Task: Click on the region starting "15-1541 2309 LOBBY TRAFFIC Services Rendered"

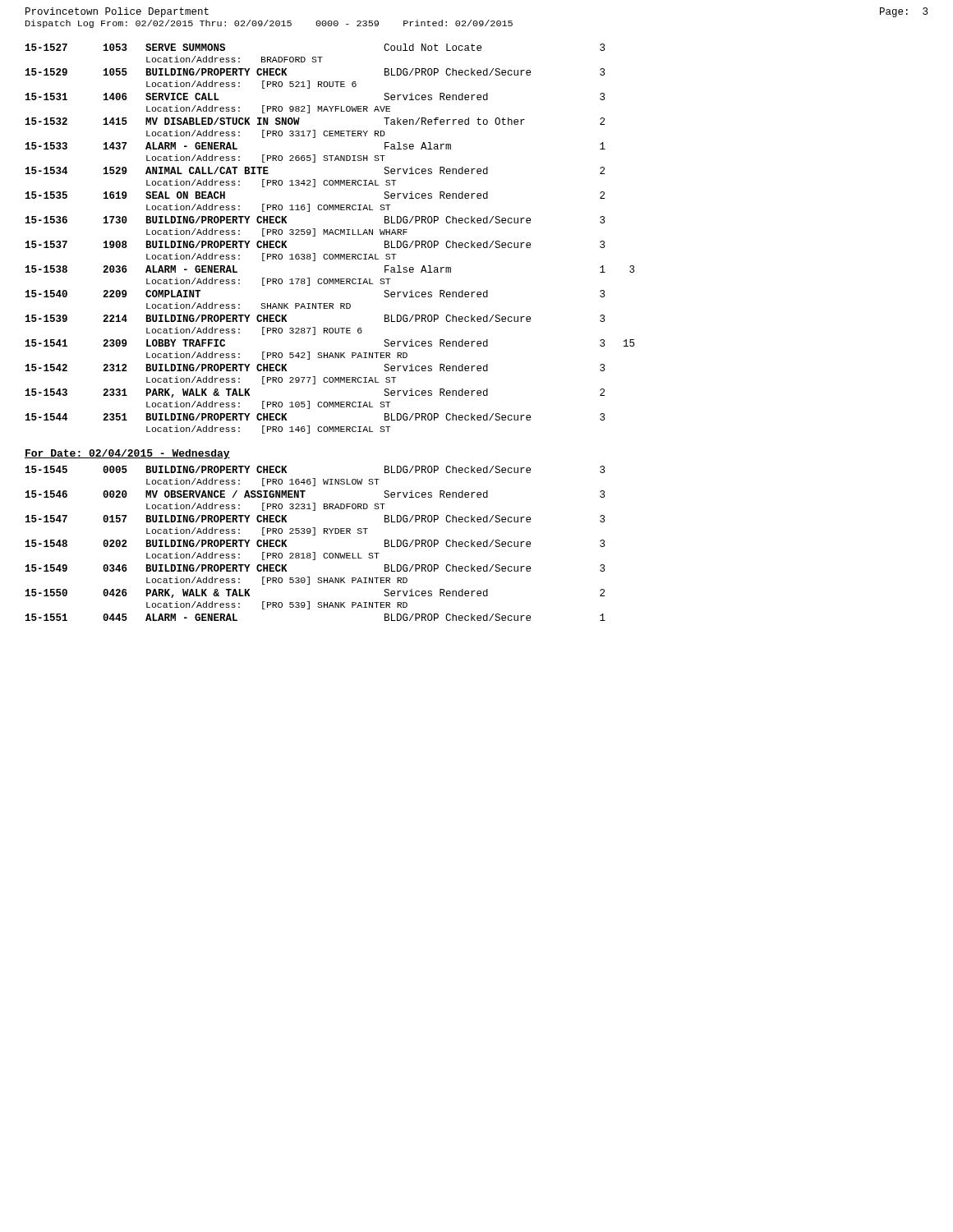Action: click(476, 350)
